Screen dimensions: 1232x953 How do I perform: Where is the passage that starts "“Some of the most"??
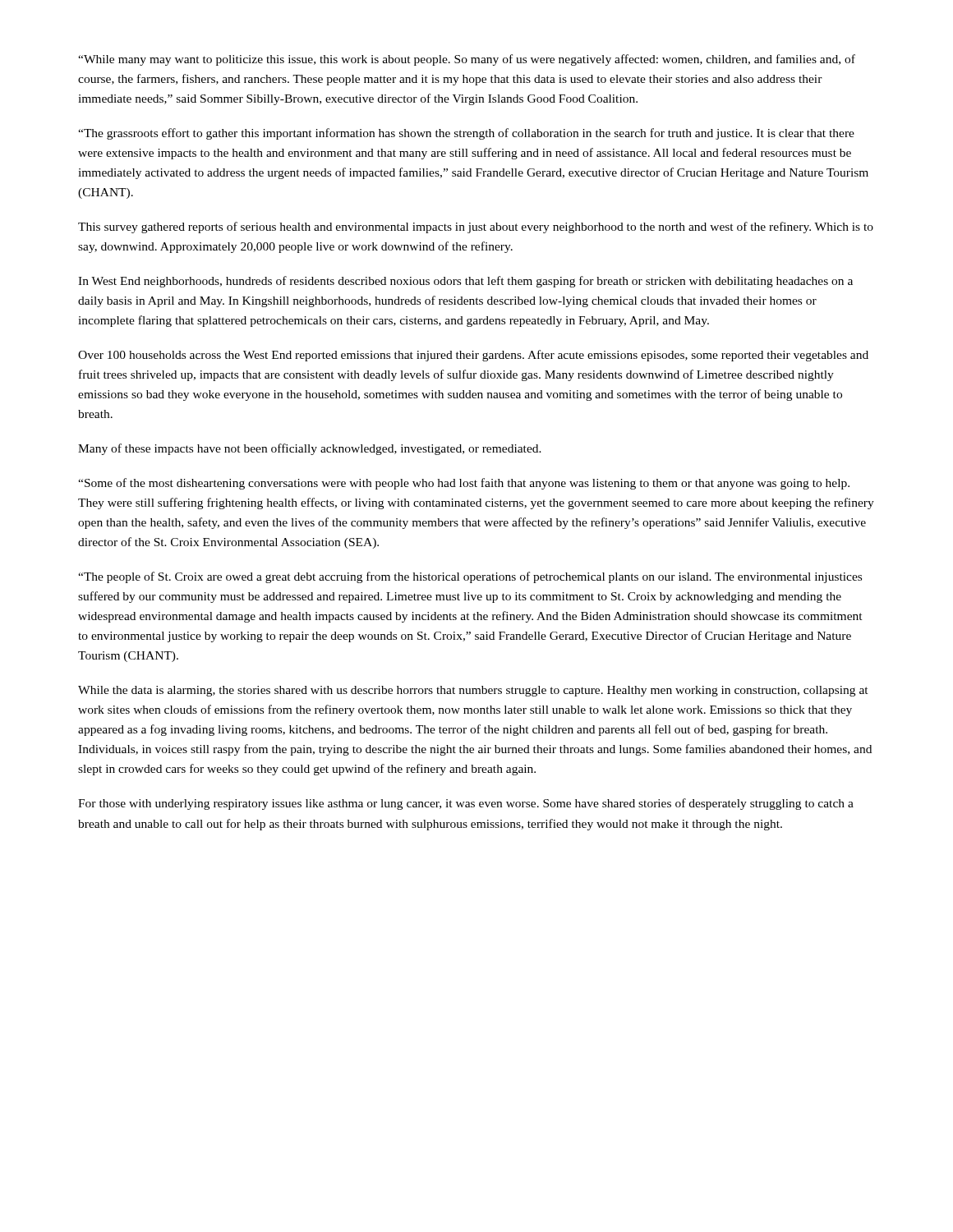coord(476,512)
